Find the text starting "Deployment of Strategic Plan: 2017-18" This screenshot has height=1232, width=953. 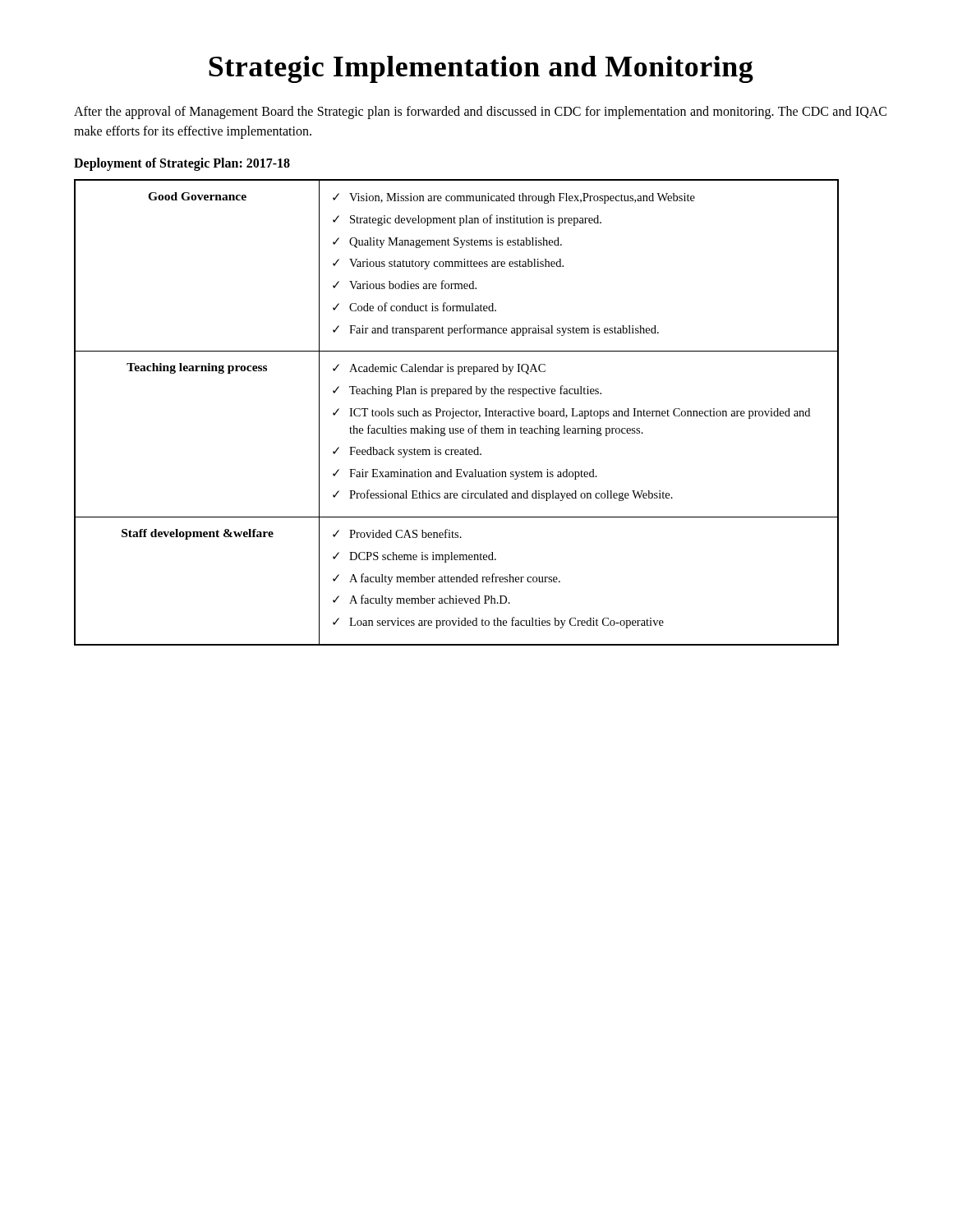182,163
